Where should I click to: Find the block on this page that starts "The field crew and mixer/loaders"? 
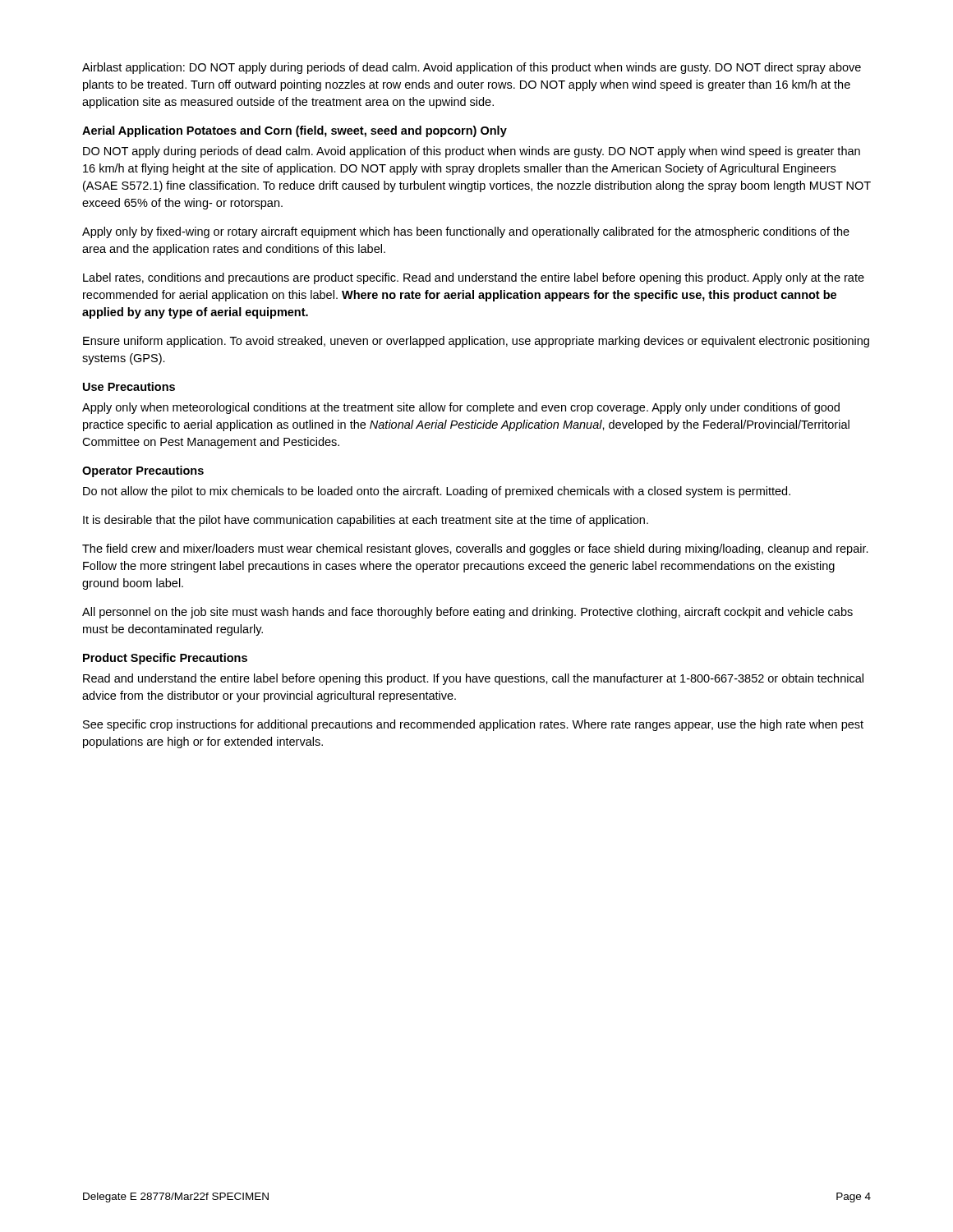[x=475, y=566]
